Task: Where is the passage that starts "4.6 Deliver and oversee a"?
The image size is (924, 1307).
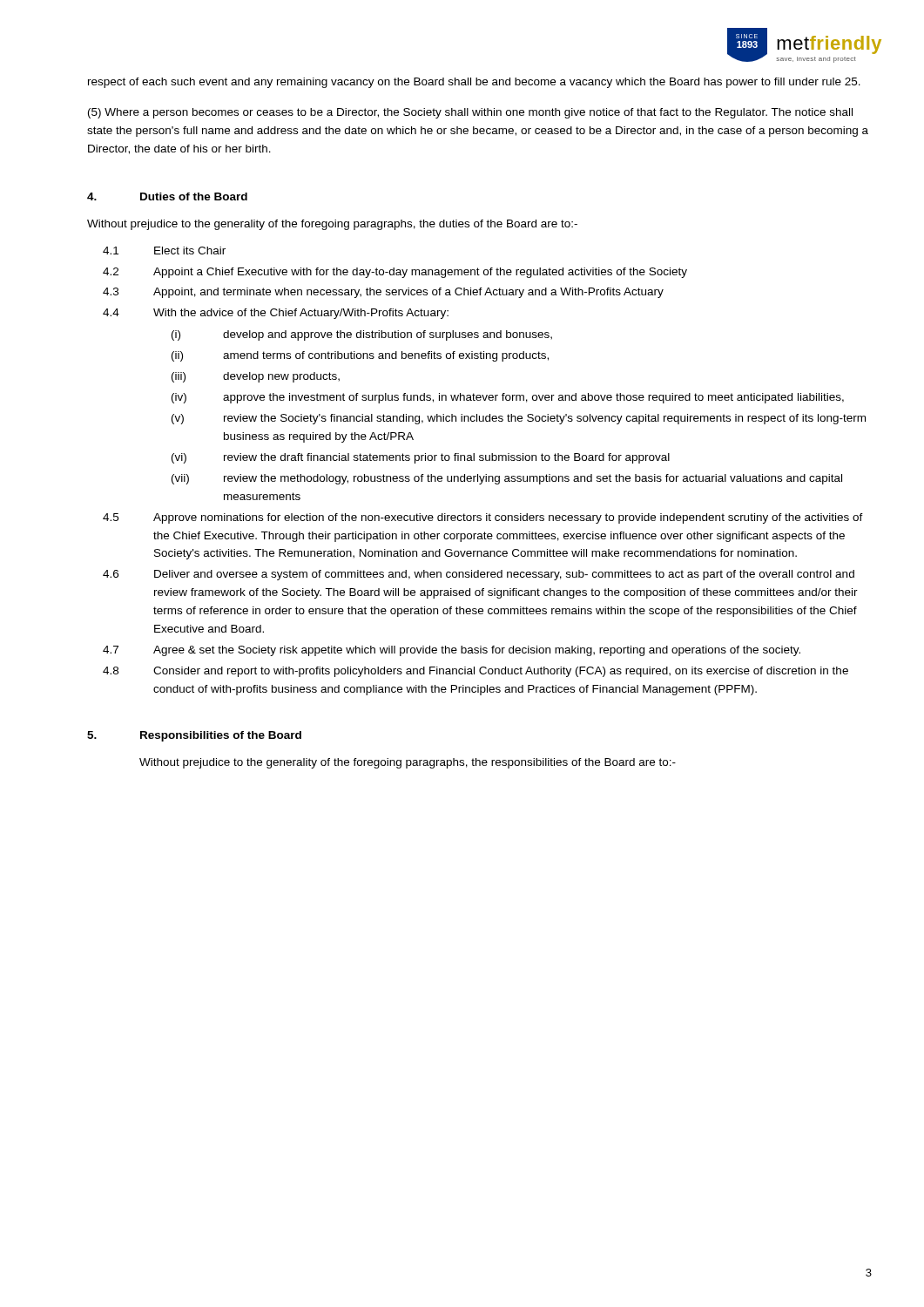Action: (x=479, y=602)
